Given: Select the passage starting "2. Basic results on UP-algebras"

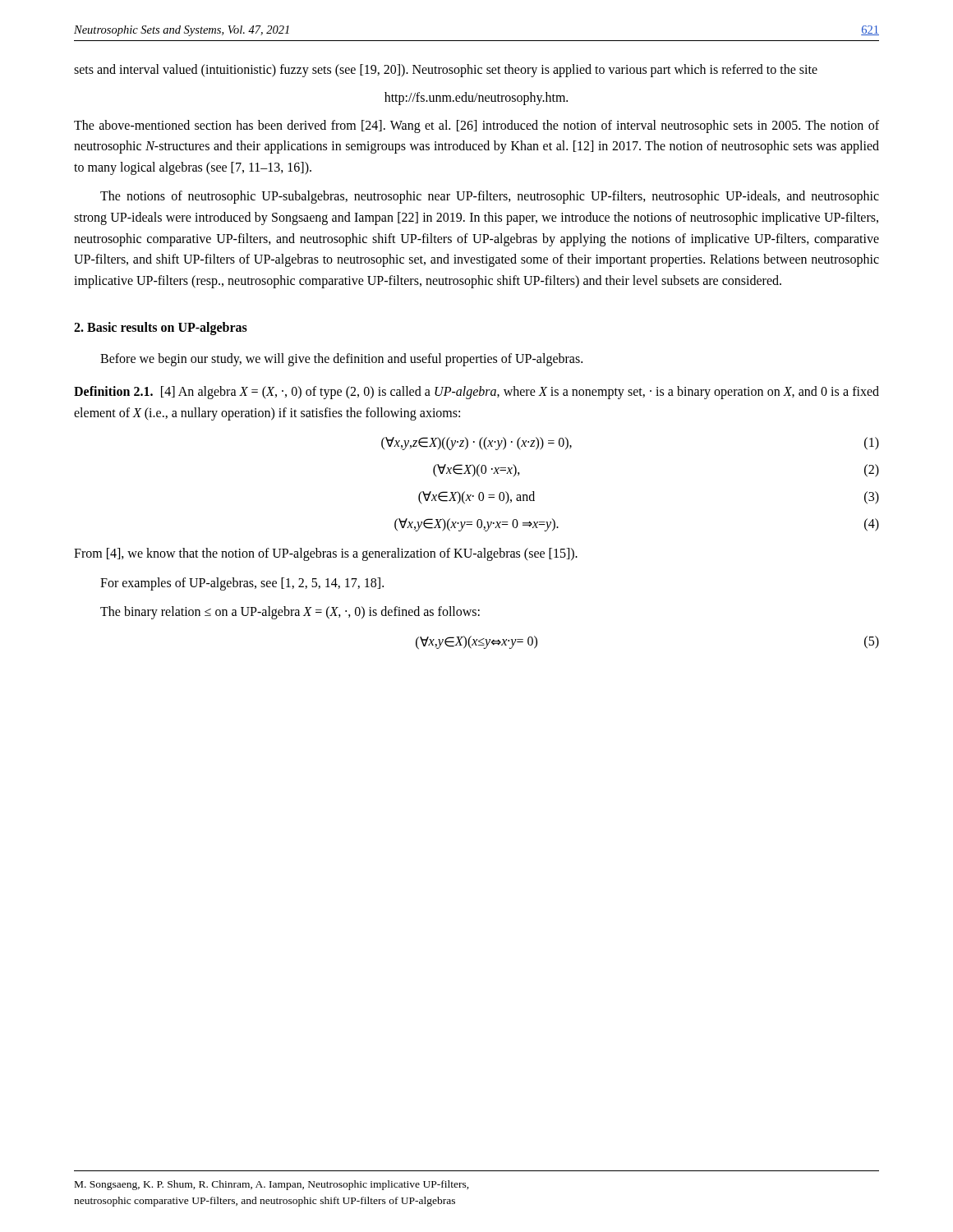Looking at the screenshot, I should pyautogui.click(x=161, y=328).
